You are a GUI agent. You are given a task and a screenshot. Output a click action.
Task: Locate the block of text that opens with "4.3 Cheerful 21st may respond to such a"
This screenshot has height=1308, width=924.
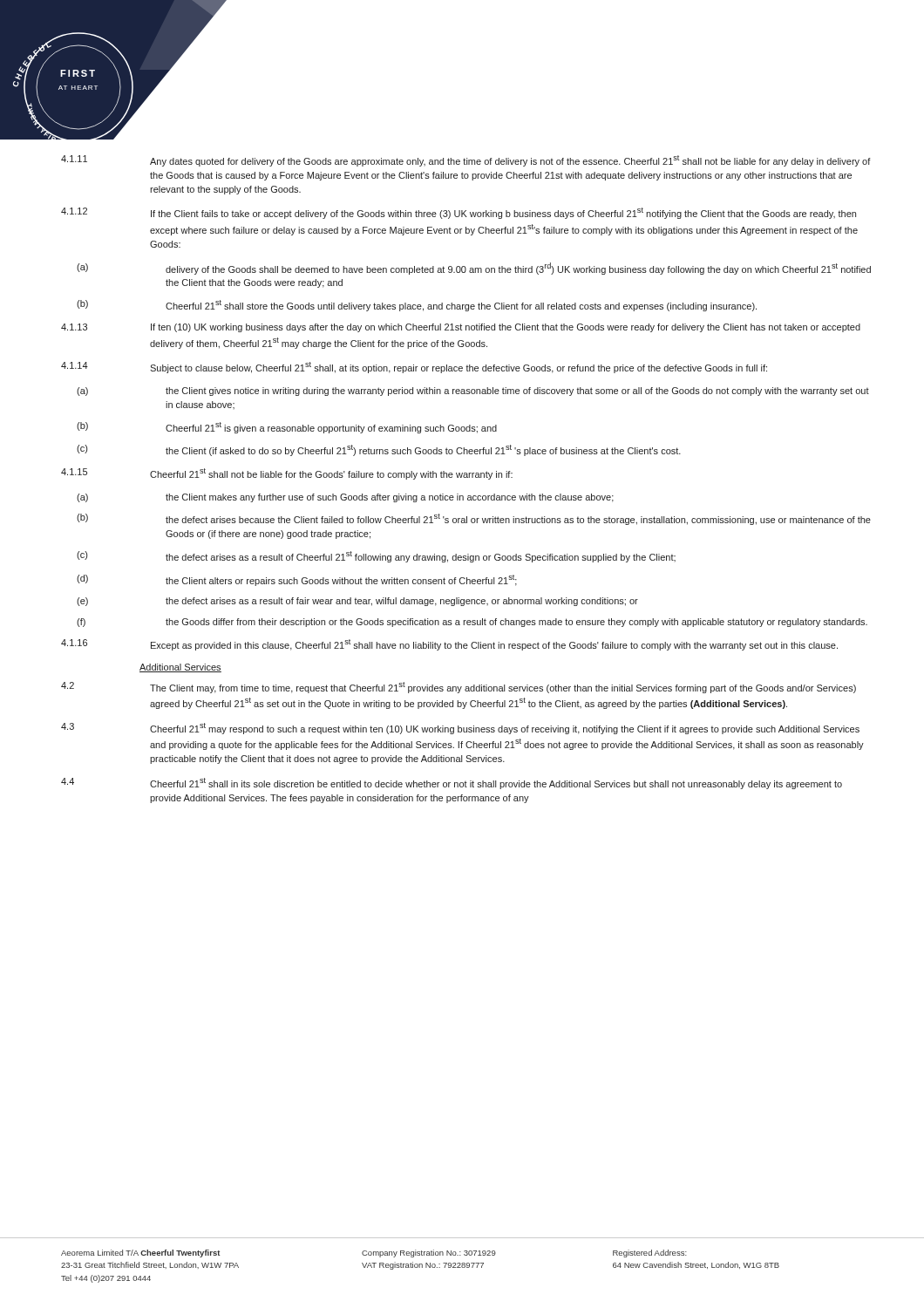[466, 743]
